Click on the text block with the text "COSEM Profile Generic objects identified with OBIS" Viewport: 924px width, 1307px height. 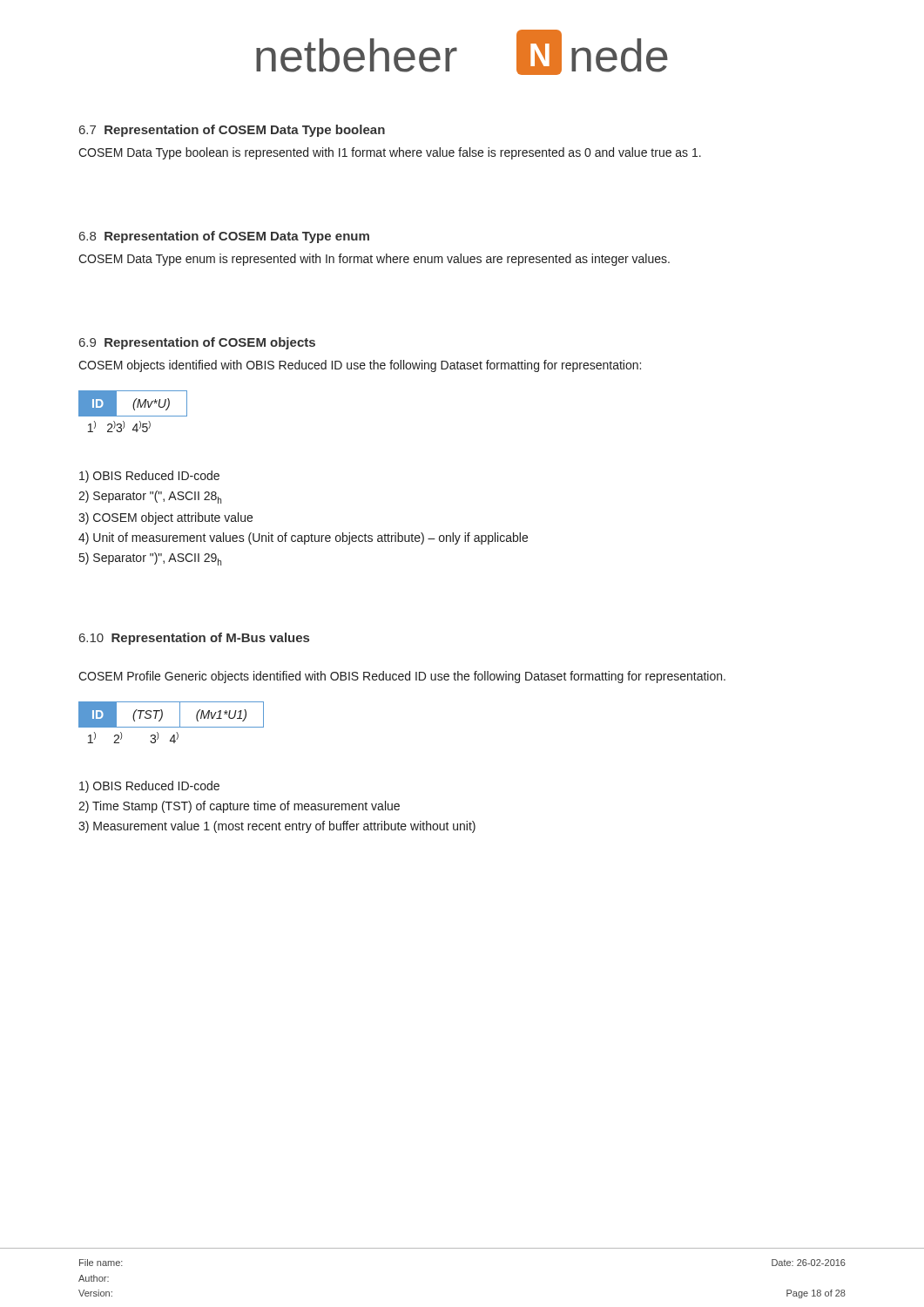402,676
